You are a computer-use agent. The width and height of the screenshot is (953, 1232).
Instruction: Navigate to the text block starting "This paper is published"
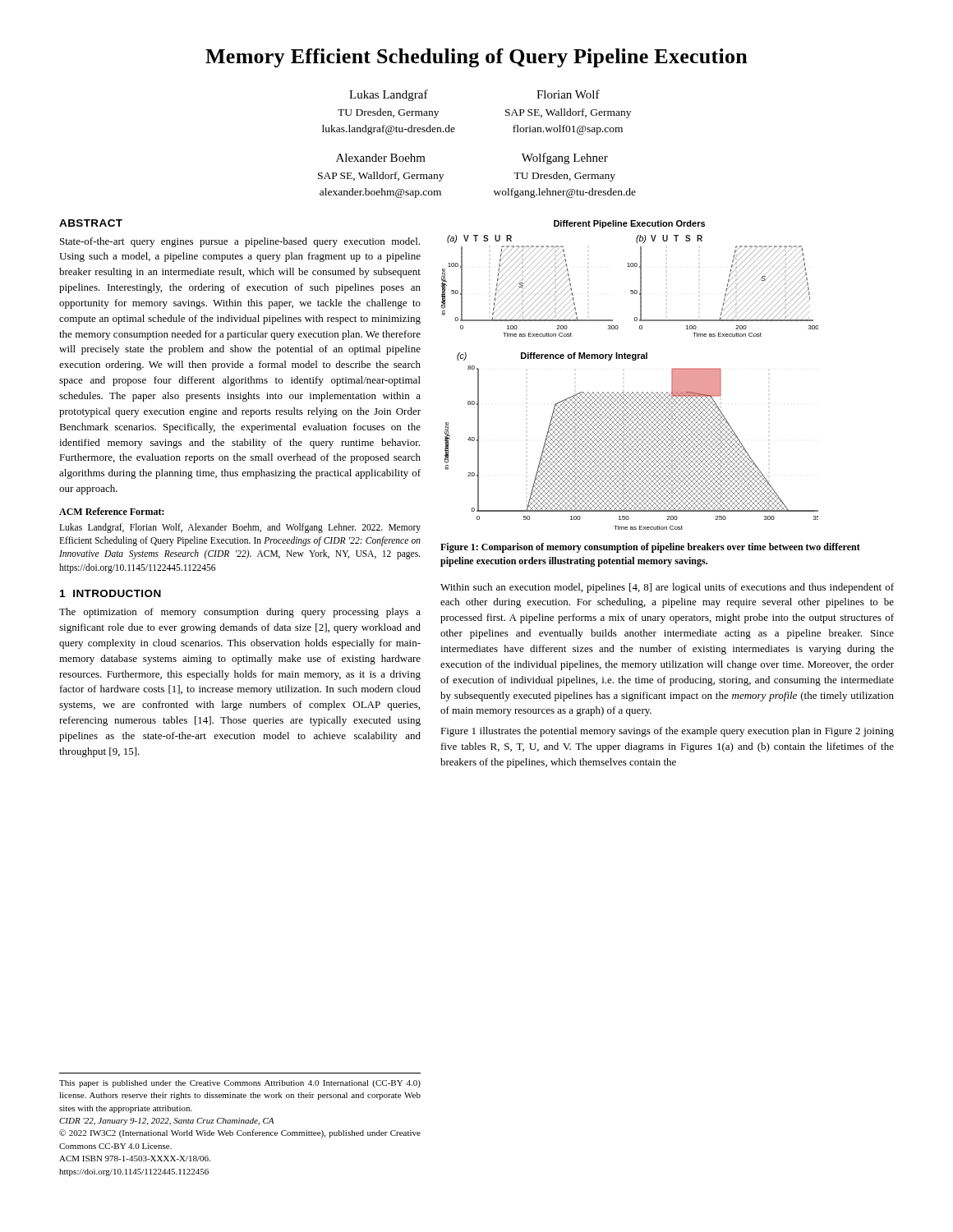coord(240,1127)
